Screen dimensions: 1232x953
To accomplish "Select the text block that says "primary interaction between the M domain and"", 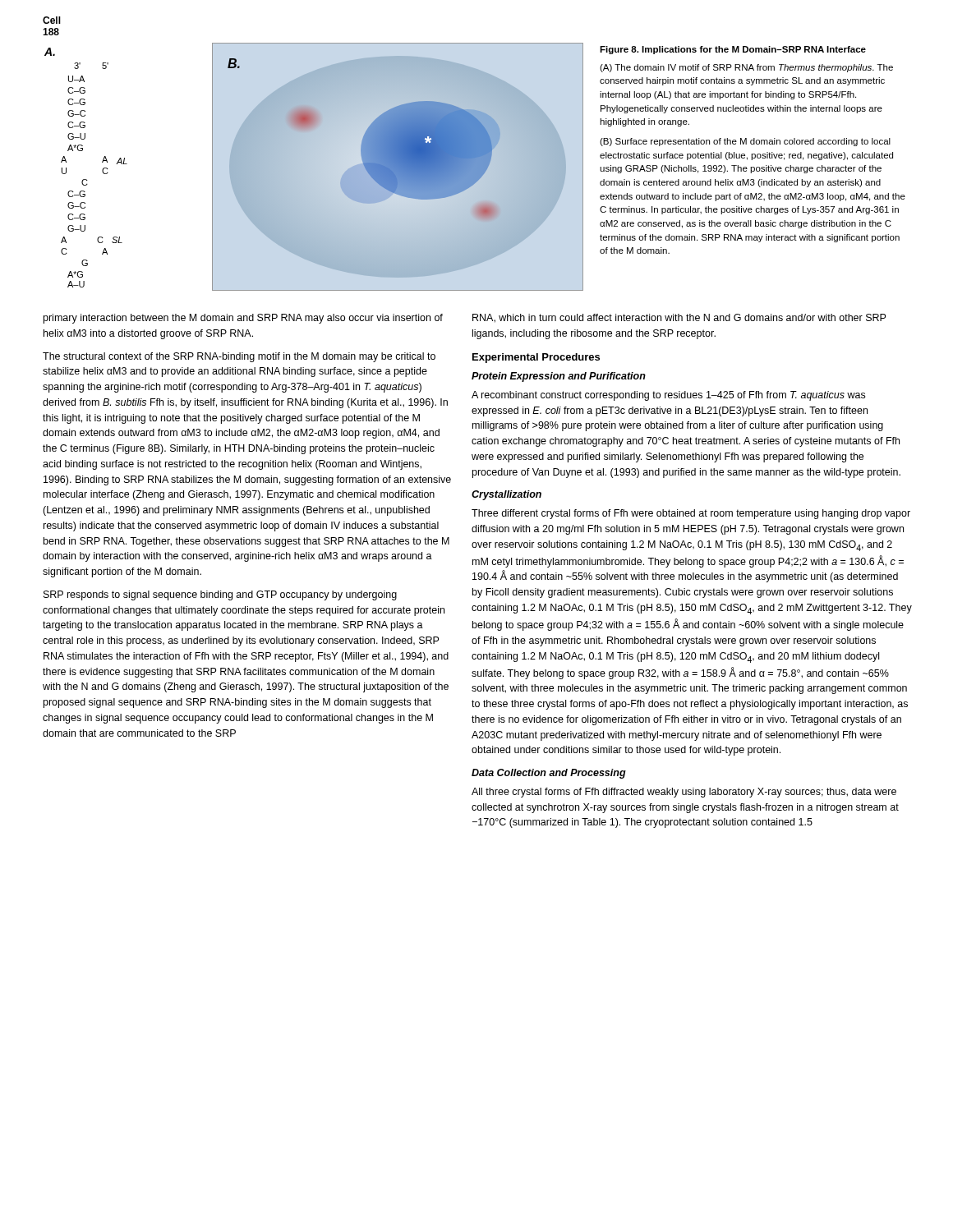I will [x=248, y=526].
